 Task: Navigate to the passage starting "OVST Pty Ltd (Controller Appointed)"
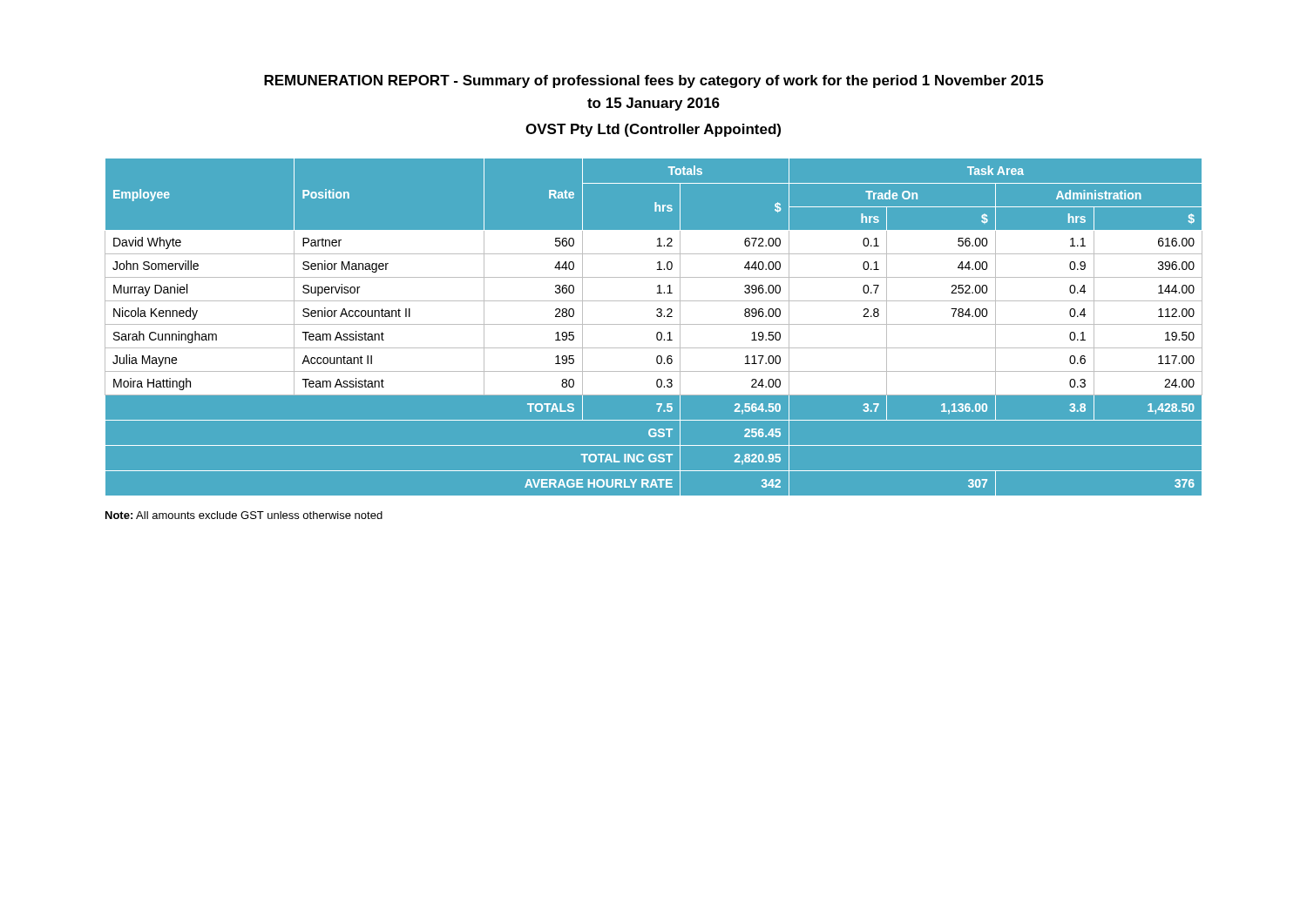coord(654,129)
